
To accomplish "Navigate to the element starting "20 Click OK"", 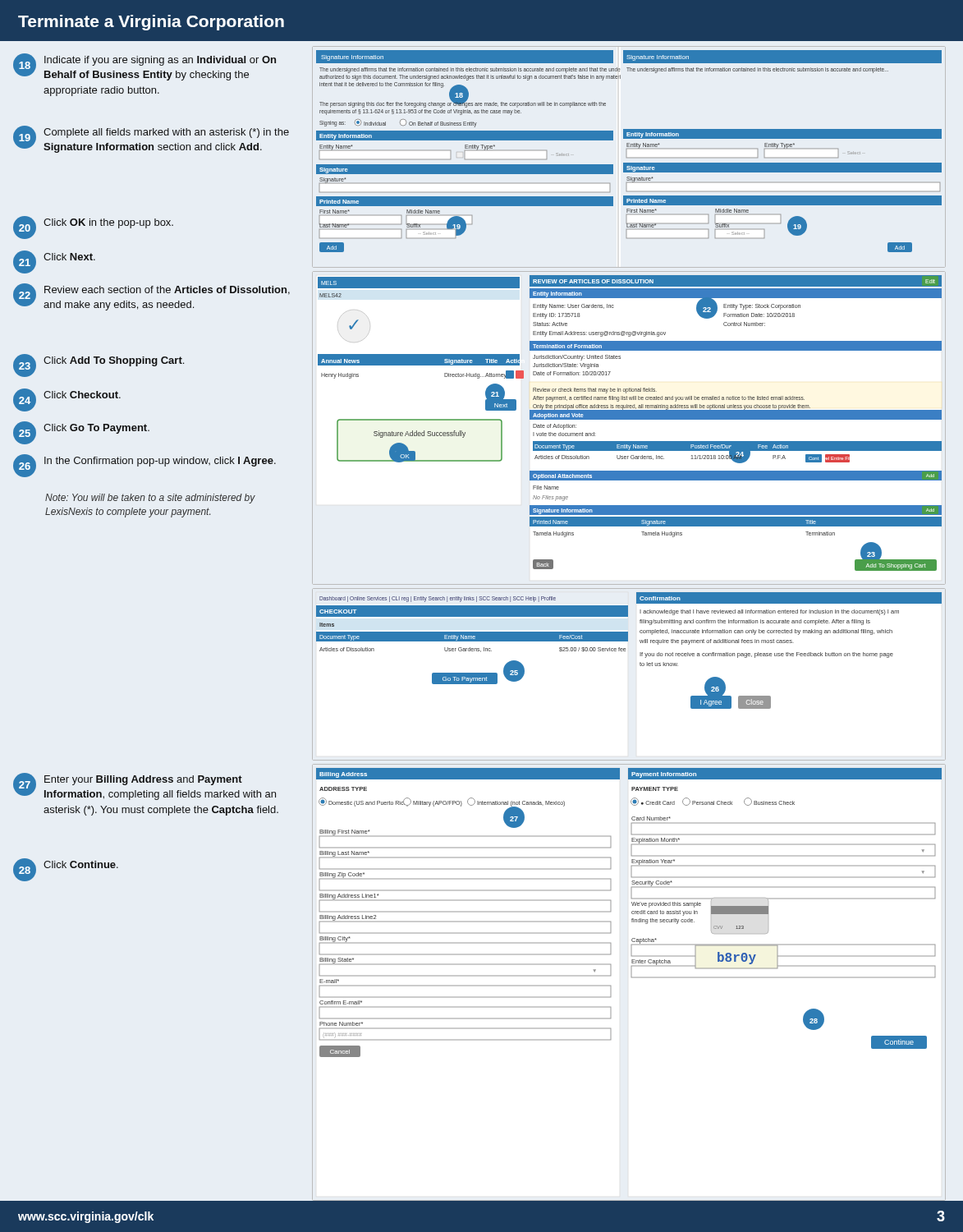I will point(94,227).
